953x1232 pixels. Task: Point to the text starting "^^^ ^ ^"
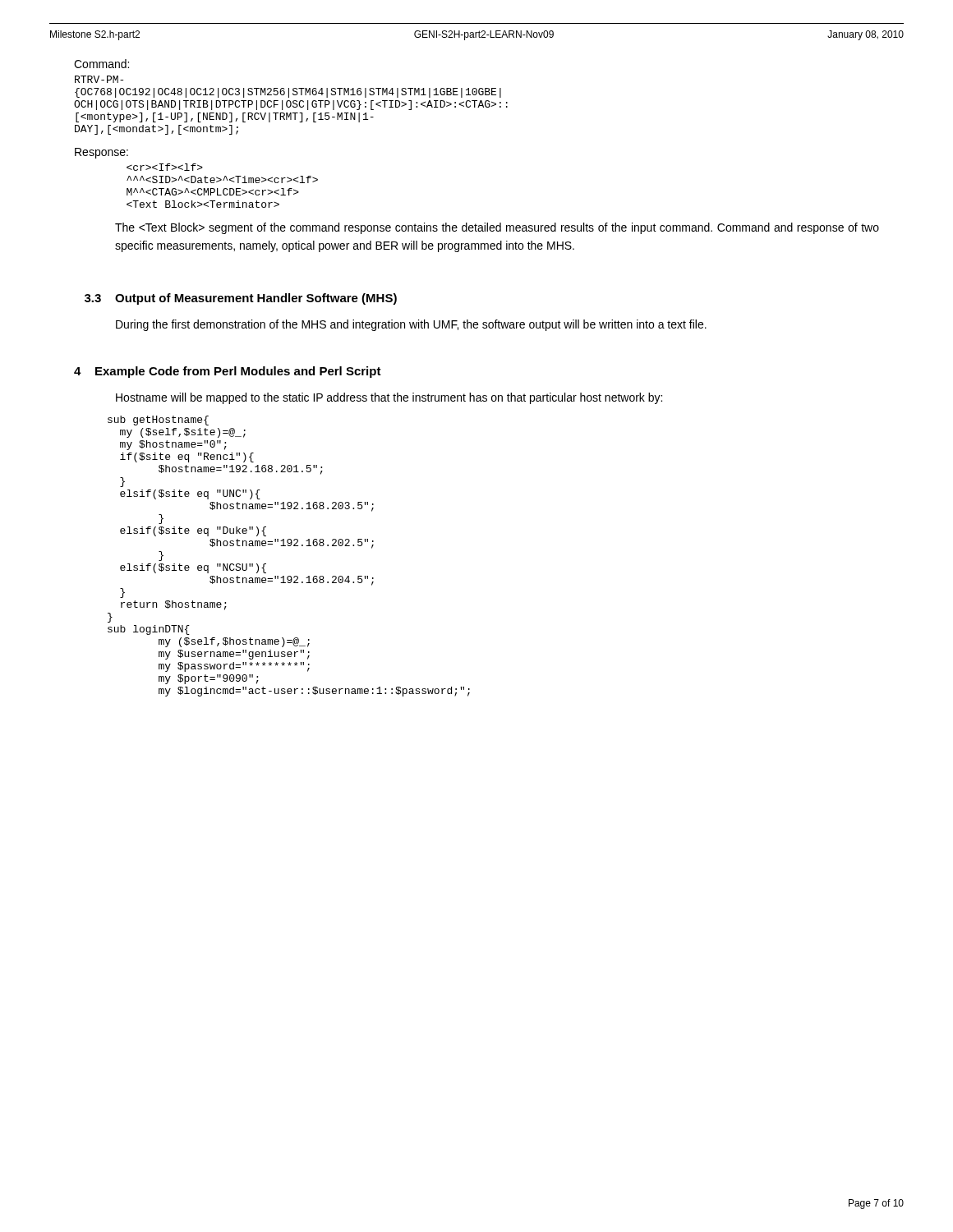point(165,167)
